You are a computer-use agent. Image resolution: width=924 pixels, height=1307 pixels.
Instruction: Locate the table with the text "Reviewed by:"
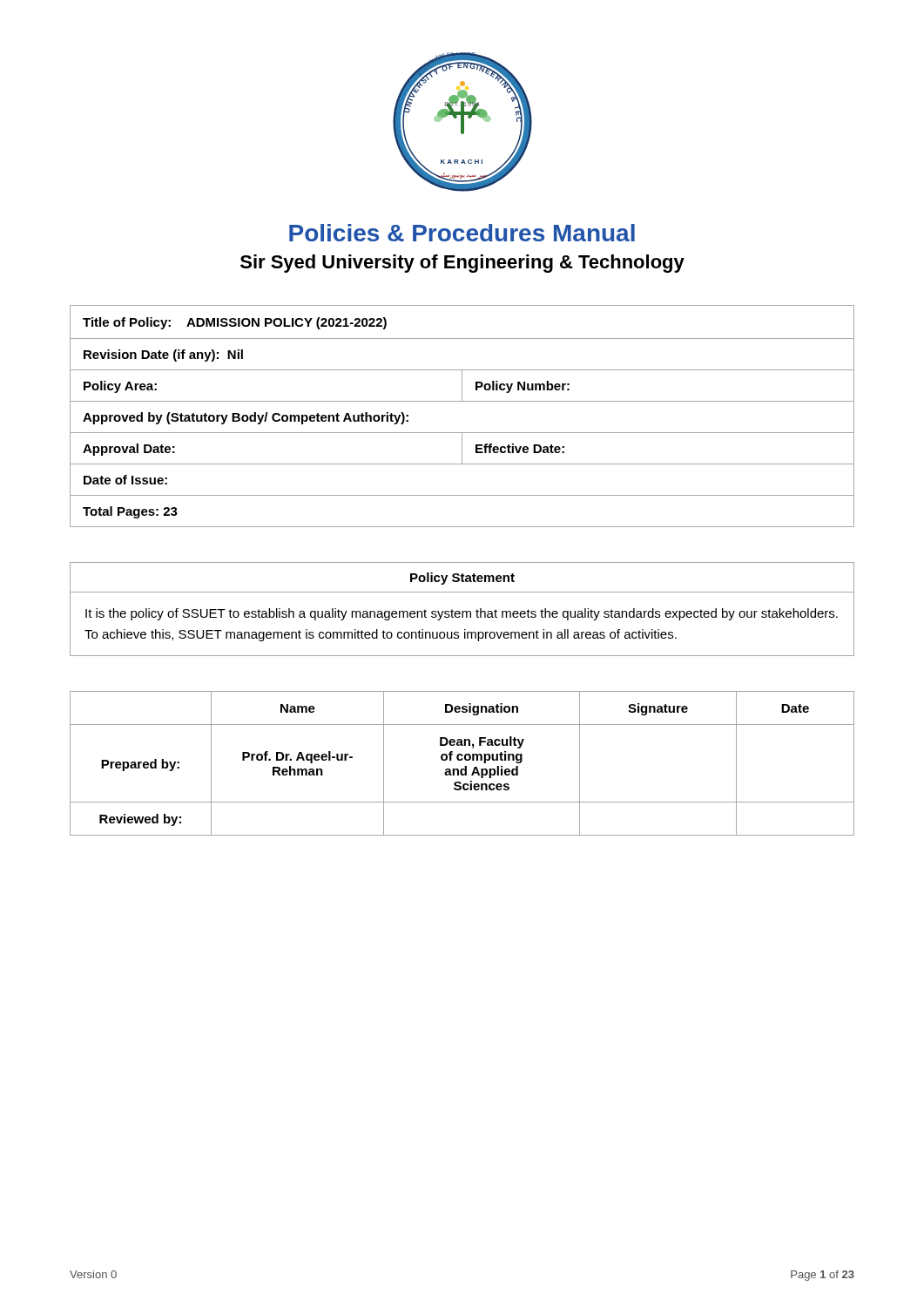point(462,763)
